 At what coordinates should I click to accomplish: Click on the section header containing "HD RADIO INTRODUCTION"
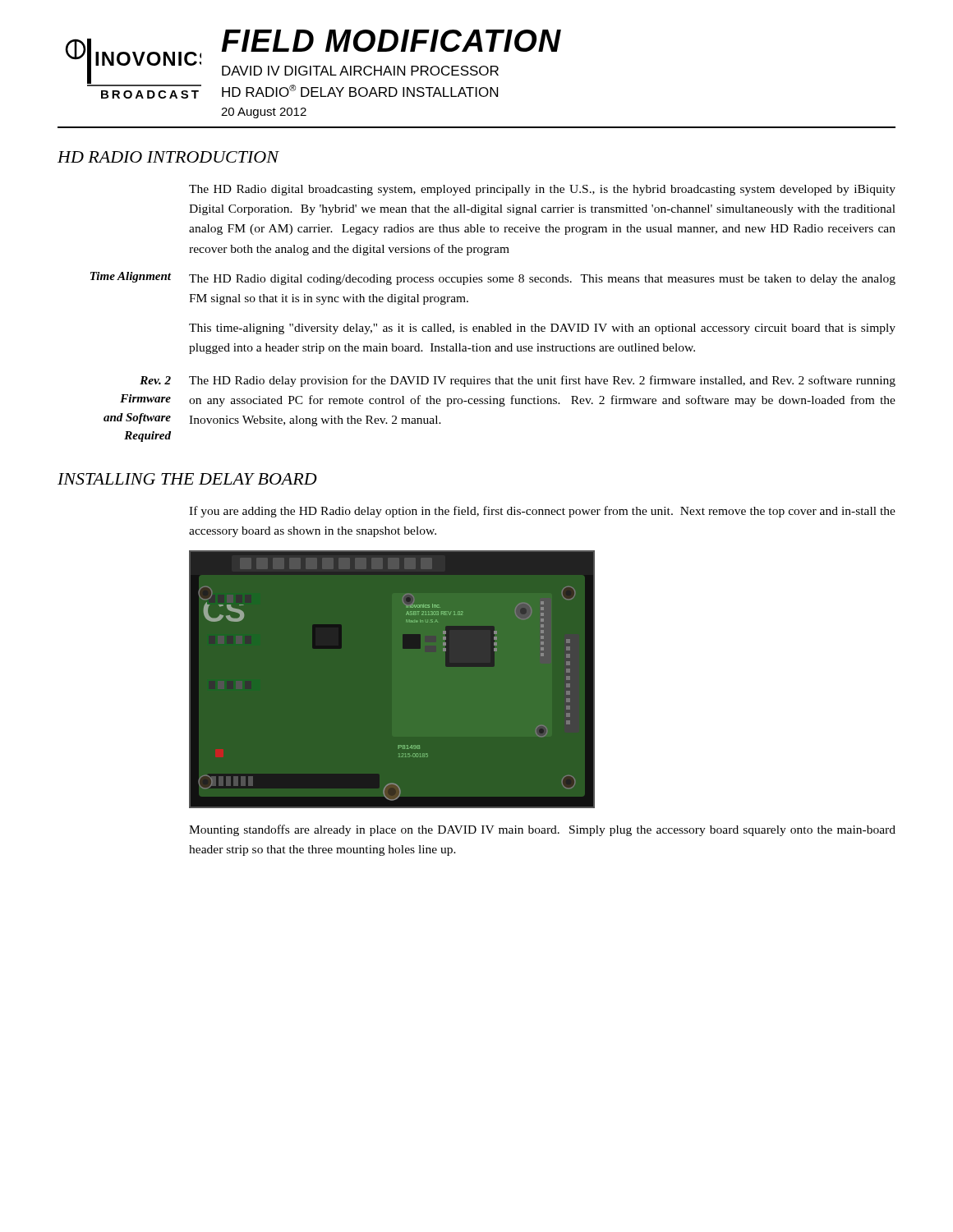168,157
